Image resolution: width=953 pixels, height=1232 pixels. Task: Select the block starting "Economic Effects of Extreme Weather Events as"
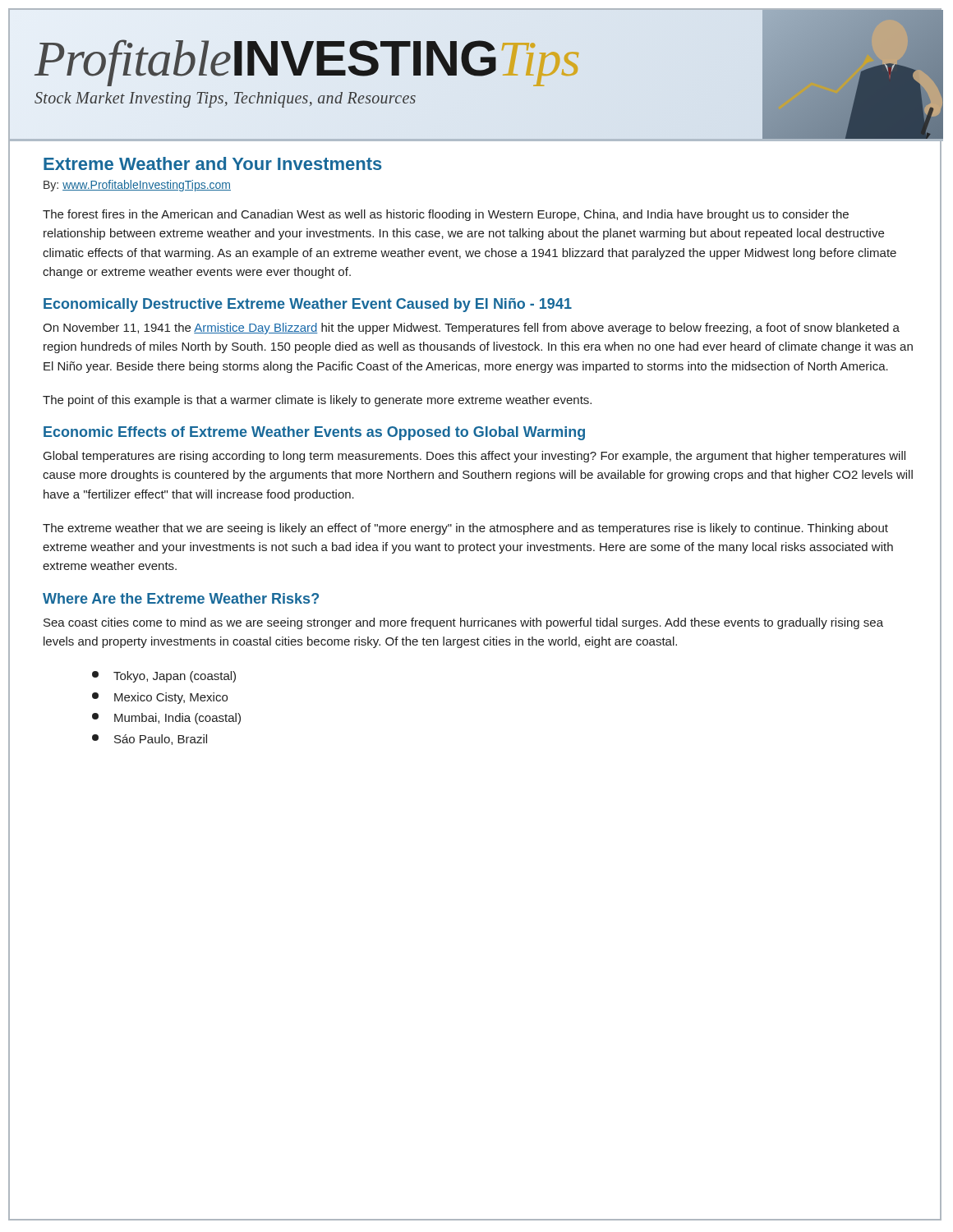tap(314, 432)
